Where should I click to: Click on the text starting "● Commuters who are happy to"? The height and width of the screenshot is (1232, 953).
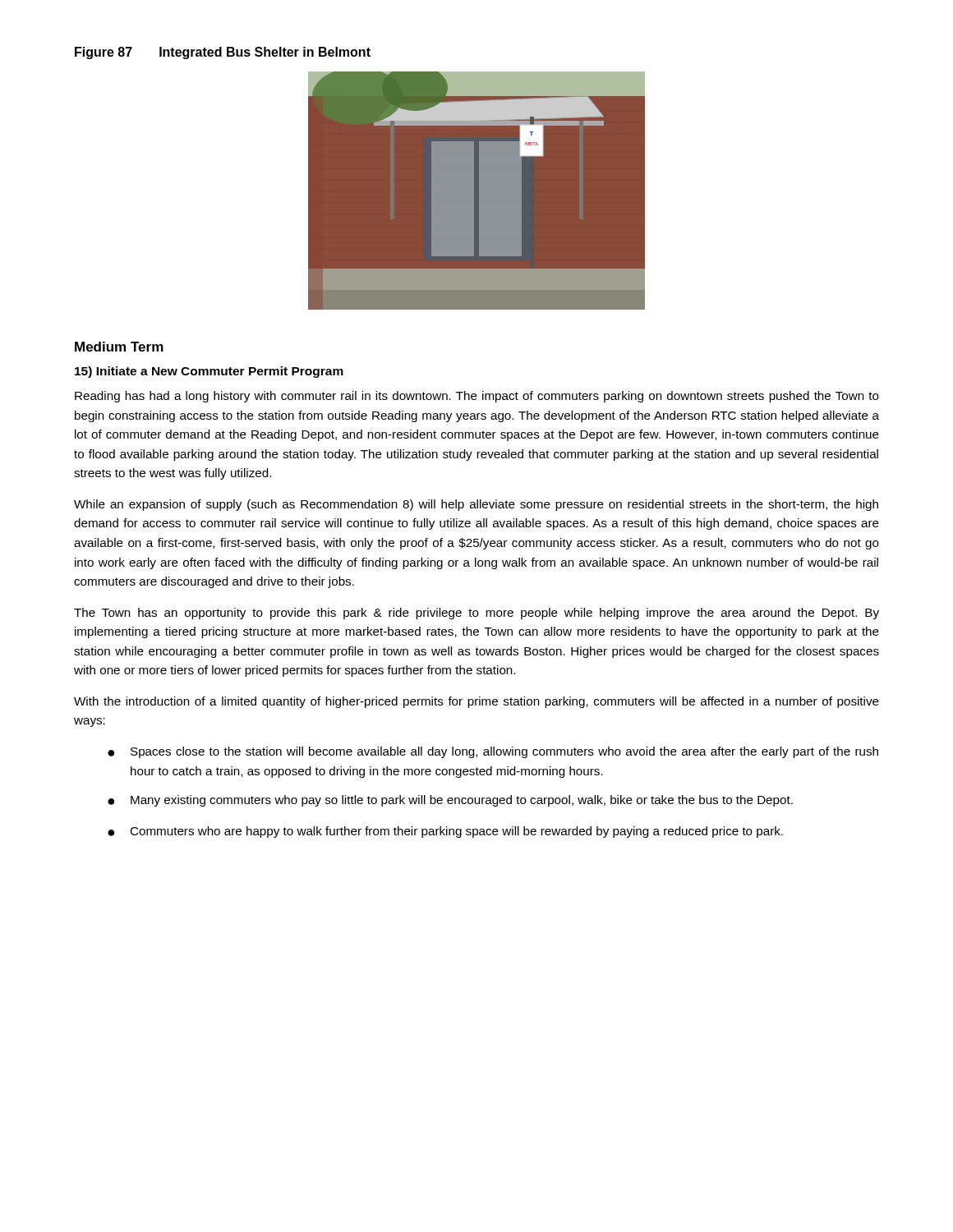493,832
